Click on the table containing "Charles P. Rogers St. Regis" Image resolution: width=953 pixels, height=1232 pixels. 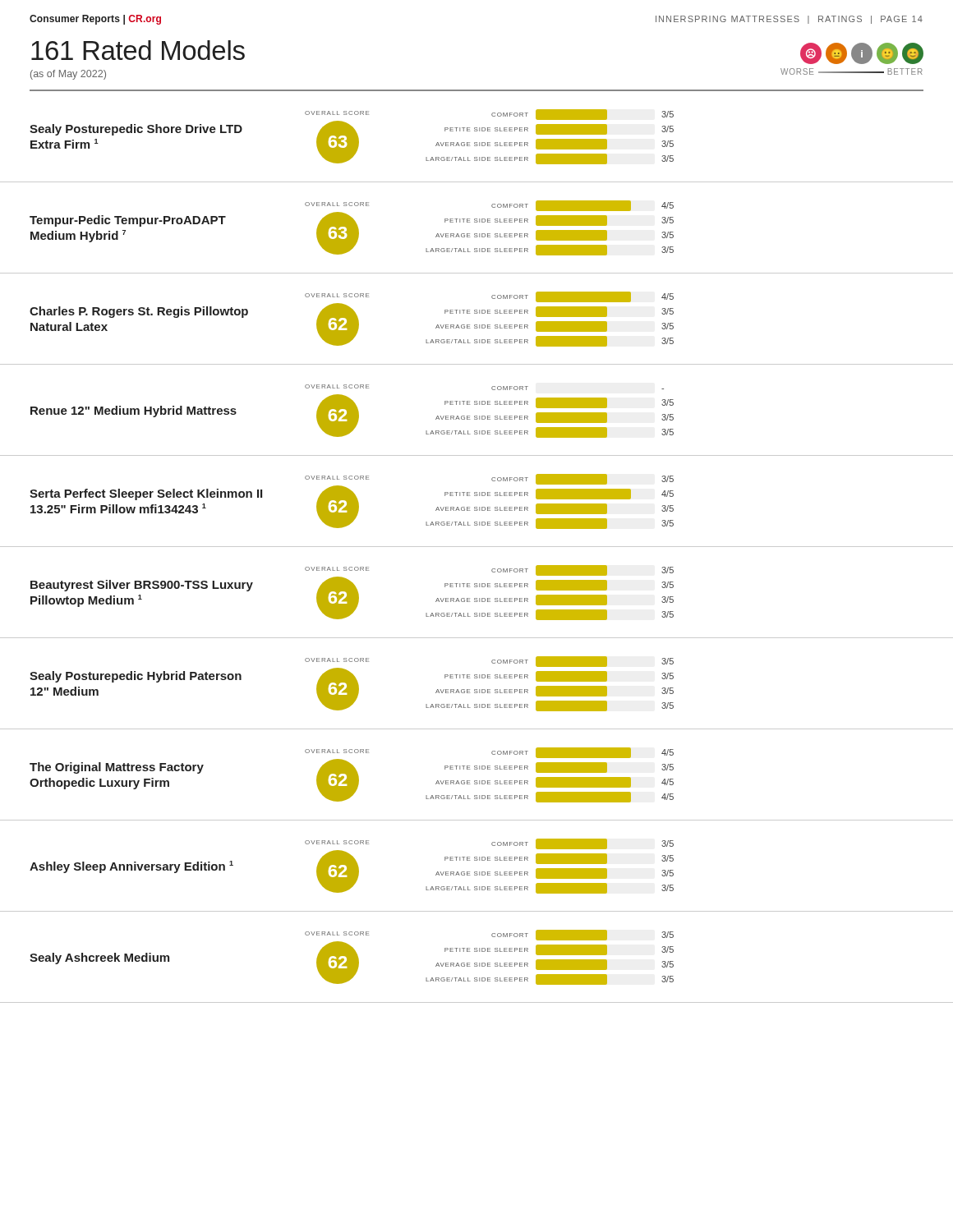(476, 319)
